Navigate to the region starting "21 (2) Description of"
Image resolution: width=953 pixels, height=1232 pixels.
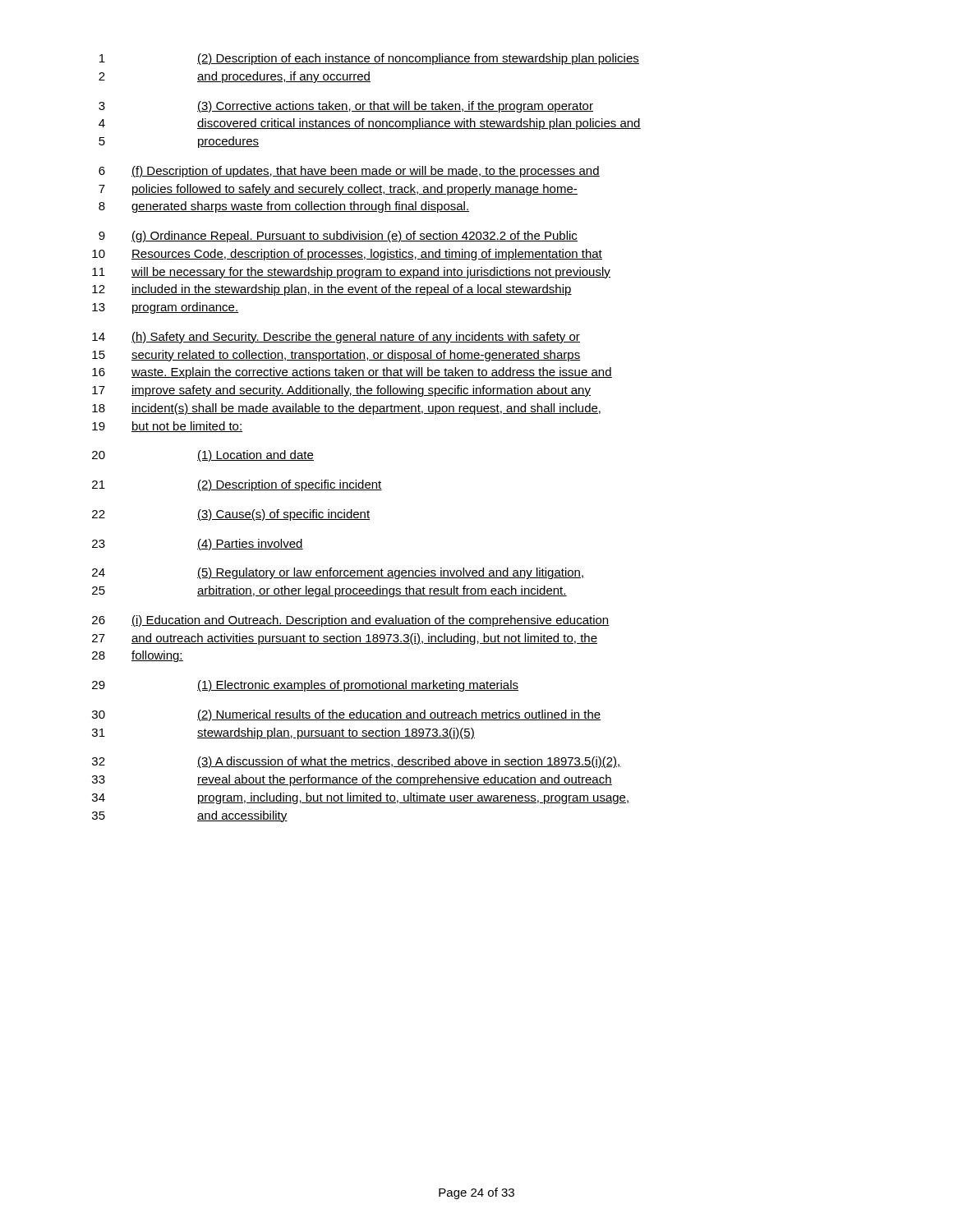click(x=237, y=485)
